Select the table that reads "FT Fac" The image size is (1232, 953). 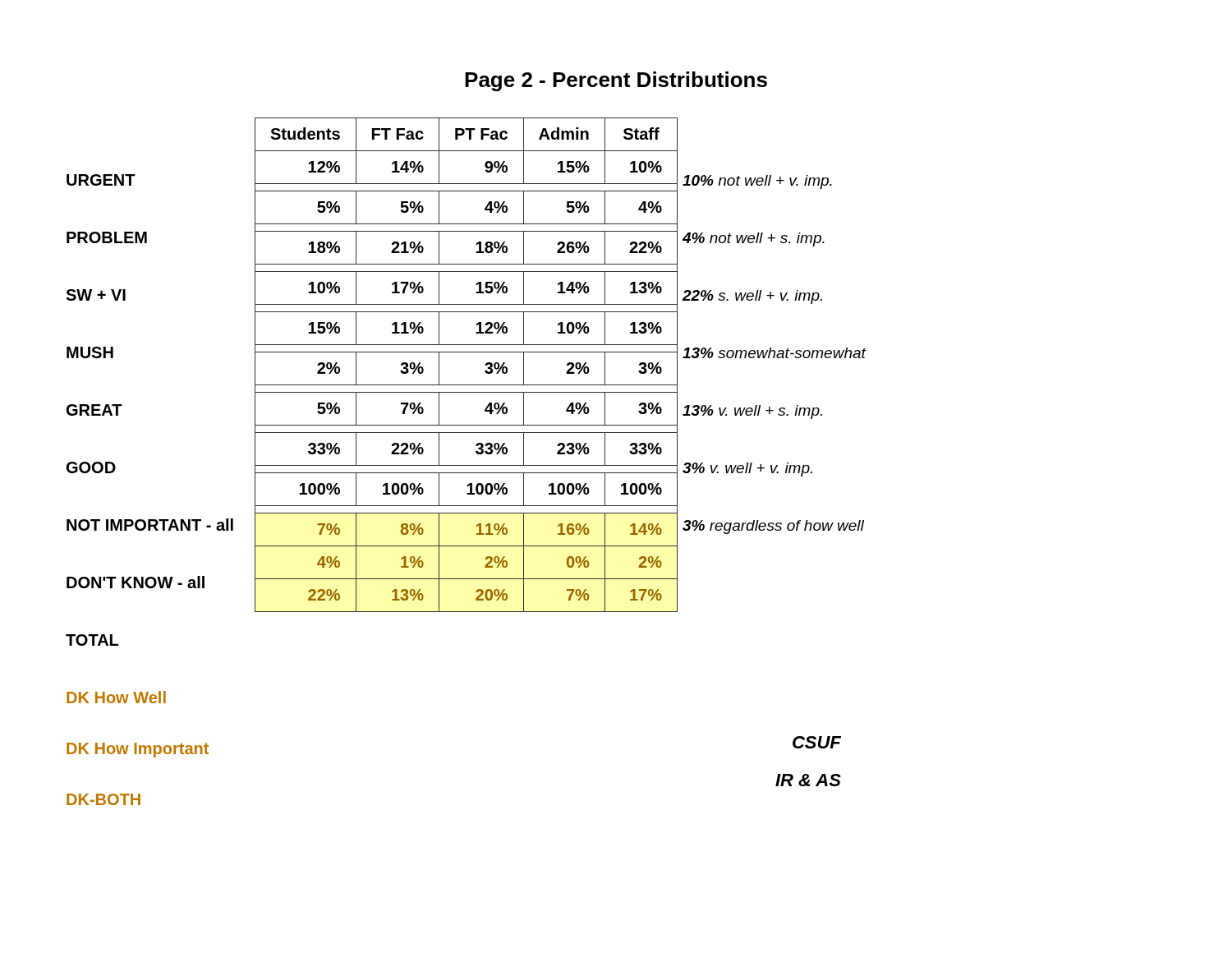616,471
